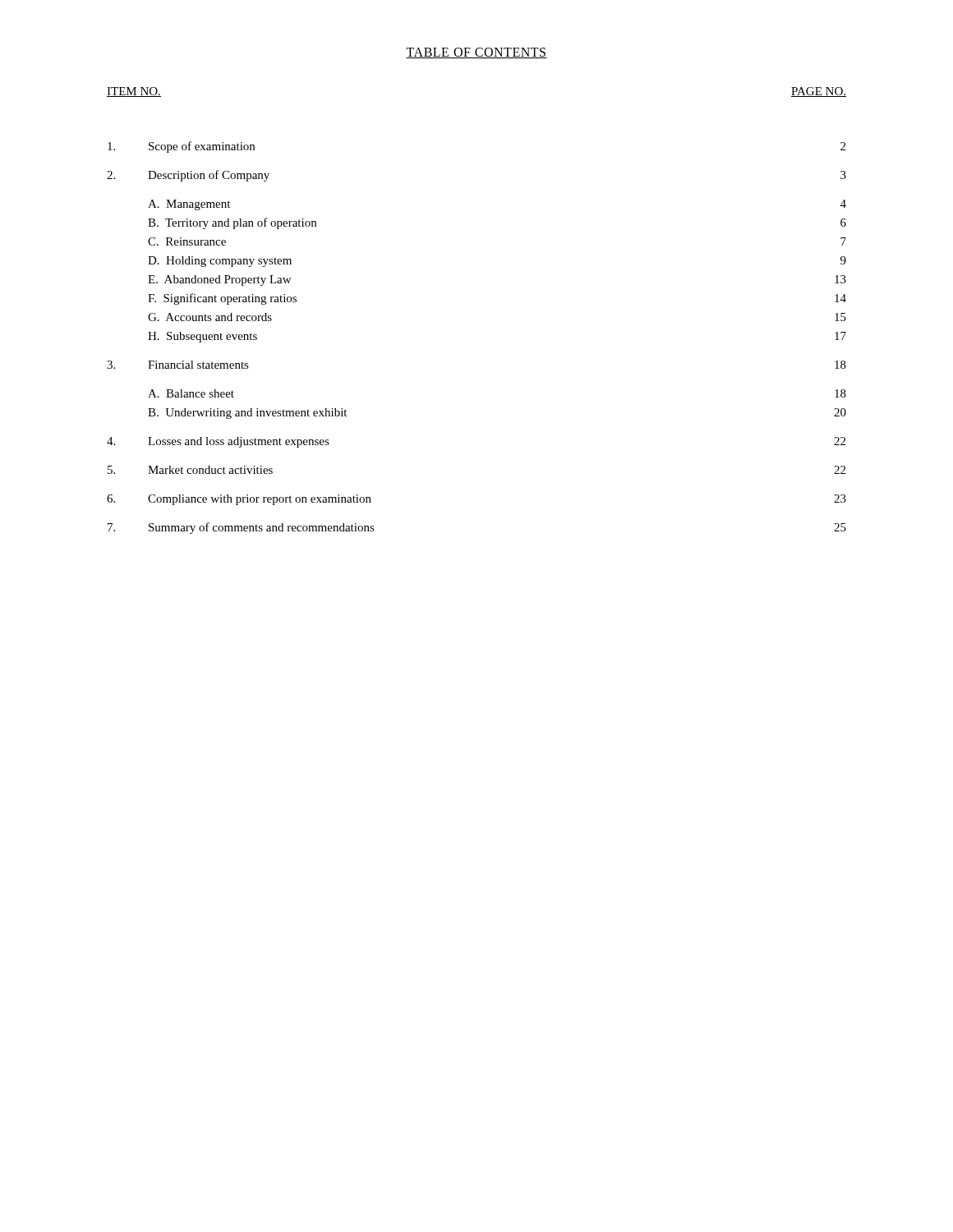Find "3. Financial statements 18" on this page
This screenshot has width=953, height=1232.
tap(198, 364)
